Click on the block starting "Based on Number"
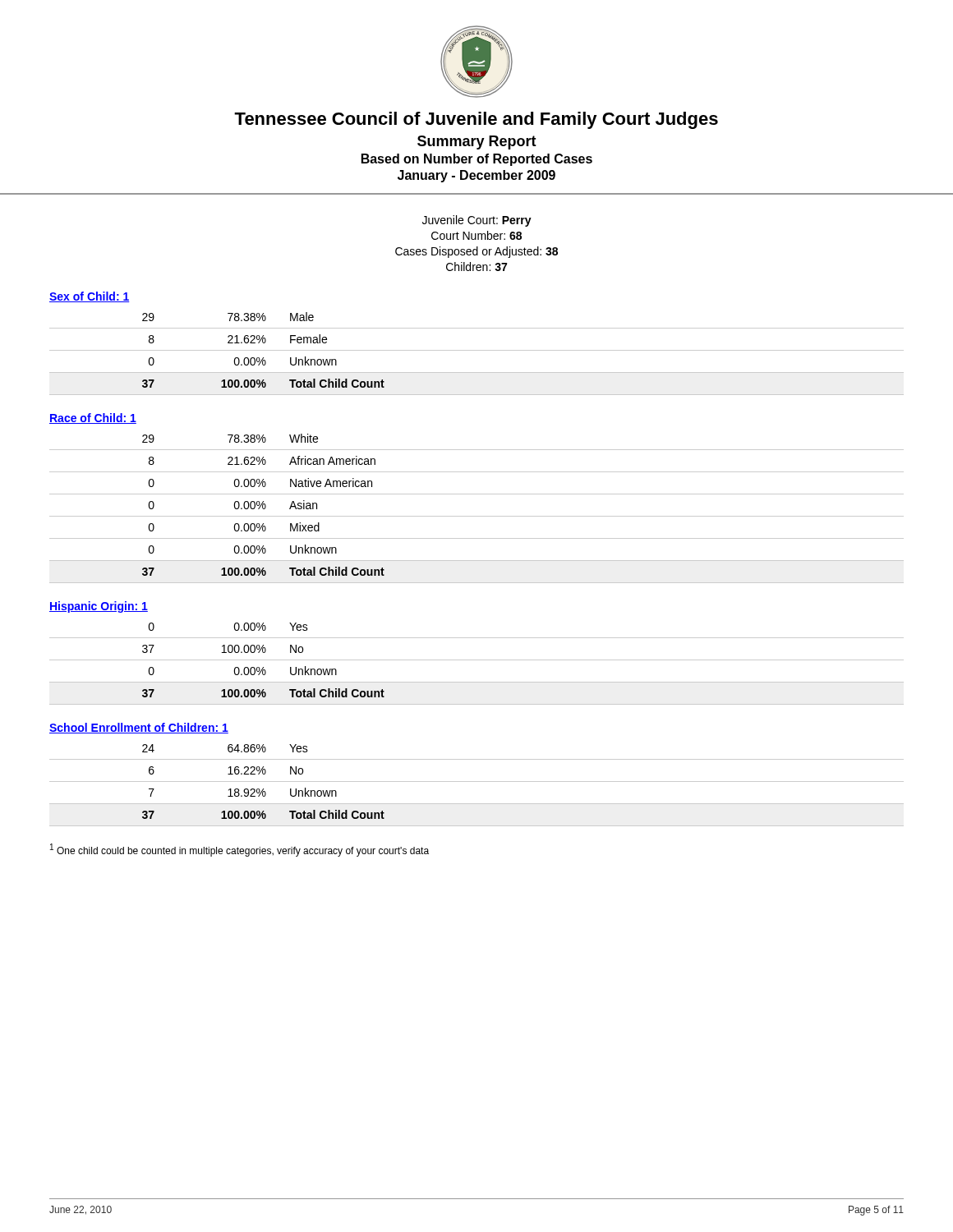Image resolution: width=953 pixels, height=1232 pixels. [476, 159]
